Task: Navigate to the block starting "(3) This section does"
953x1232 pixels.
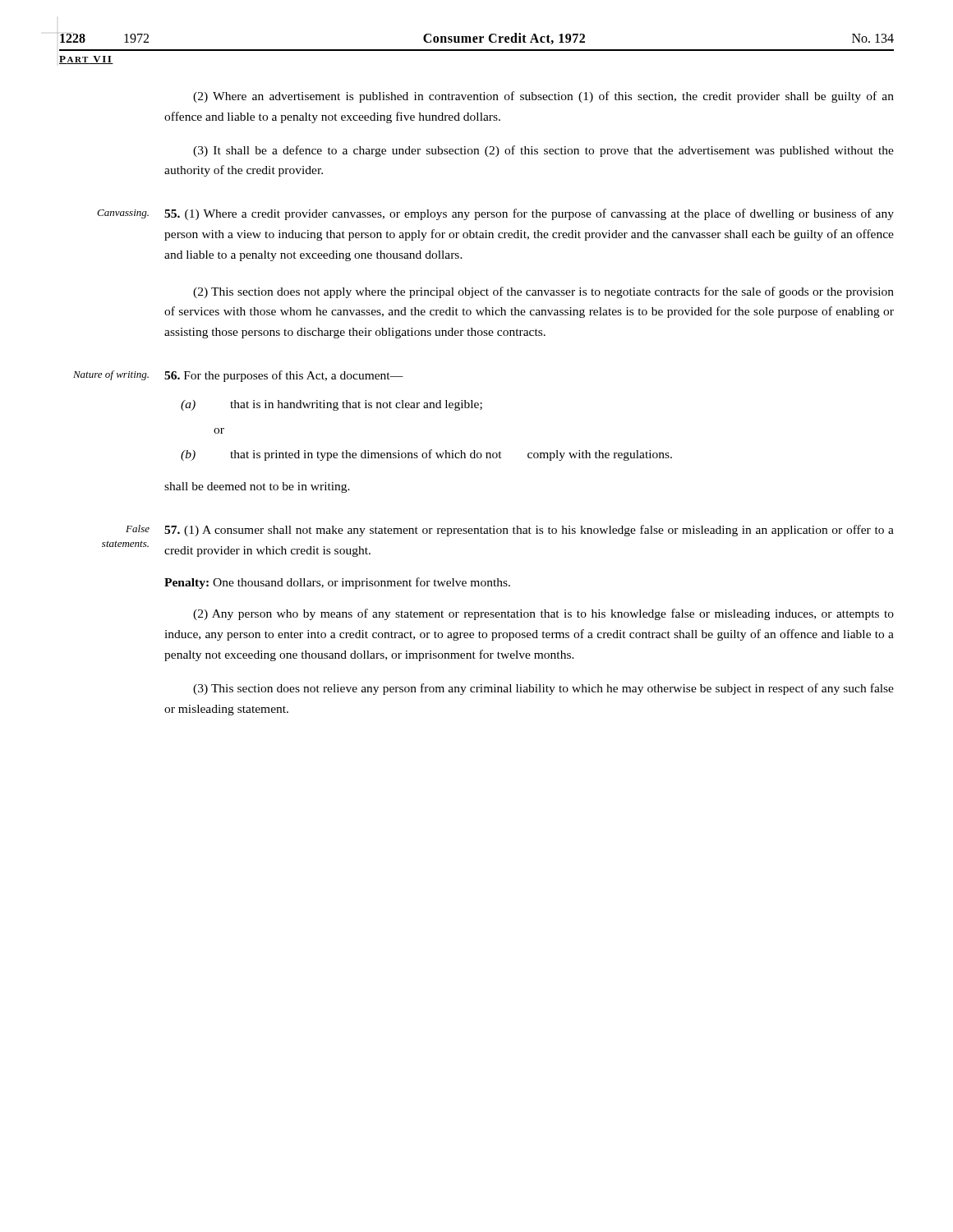Action: click(x=529, y=699)
